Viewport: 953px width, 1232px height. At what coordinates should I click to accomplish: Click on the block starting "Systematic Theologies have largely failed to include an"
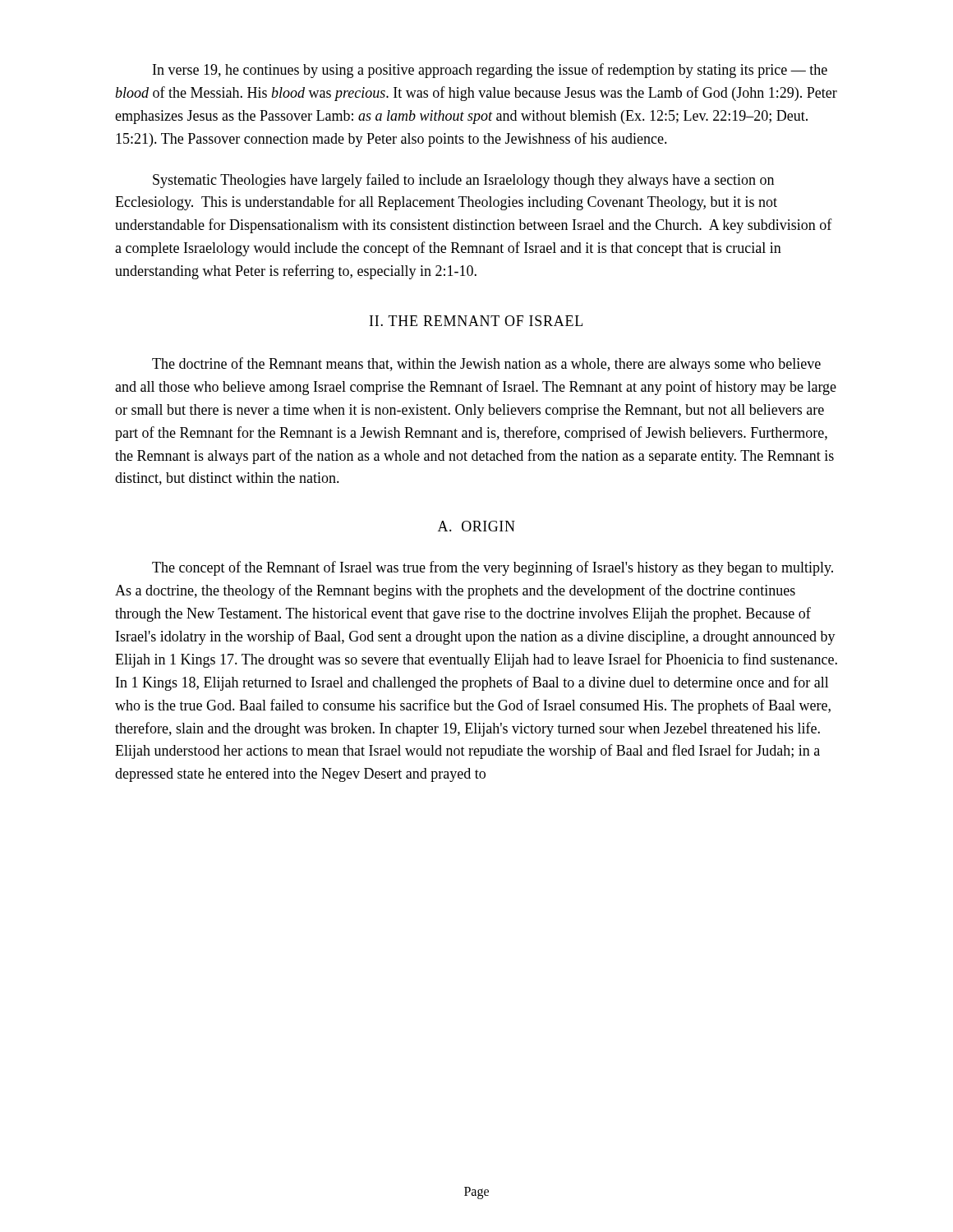coord(476,226)
